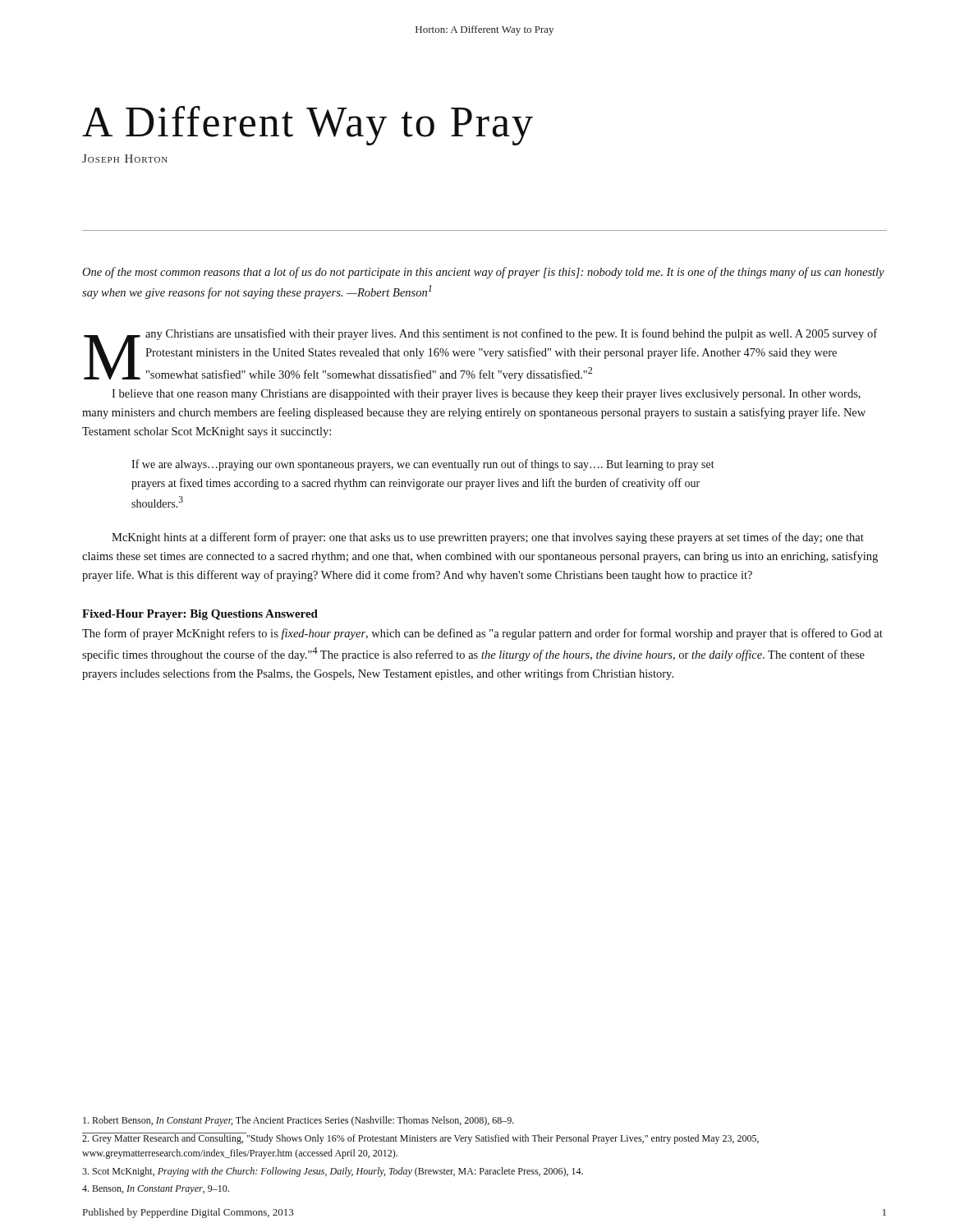Click on the text block containing "Many Christians are unsatisfied"
Viewport: 969px width, 1232px height.
484,354
